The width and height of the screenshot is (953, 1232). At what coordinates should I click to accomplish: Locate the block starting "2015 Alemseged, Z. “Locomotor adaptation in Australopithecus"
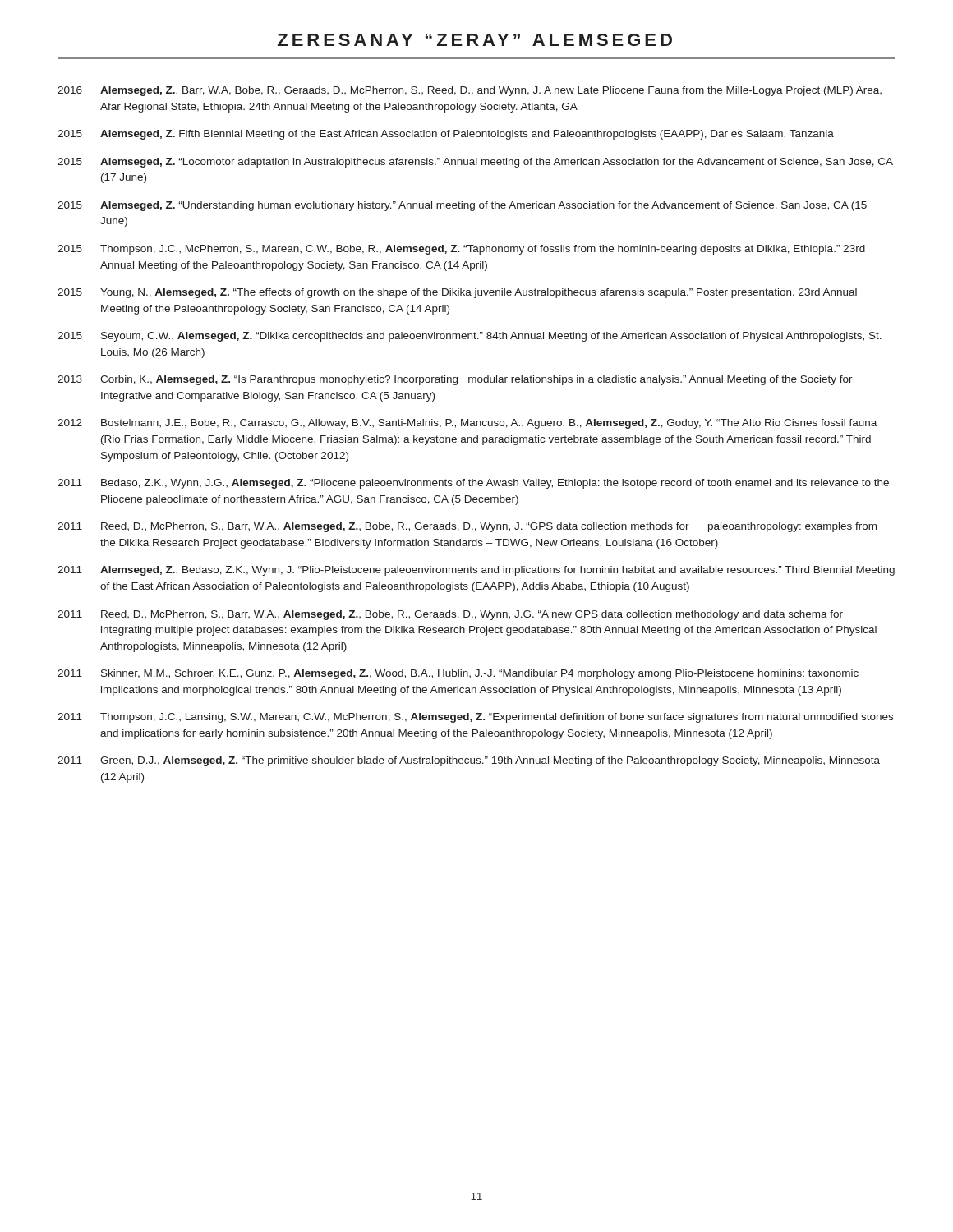[476, 169]
